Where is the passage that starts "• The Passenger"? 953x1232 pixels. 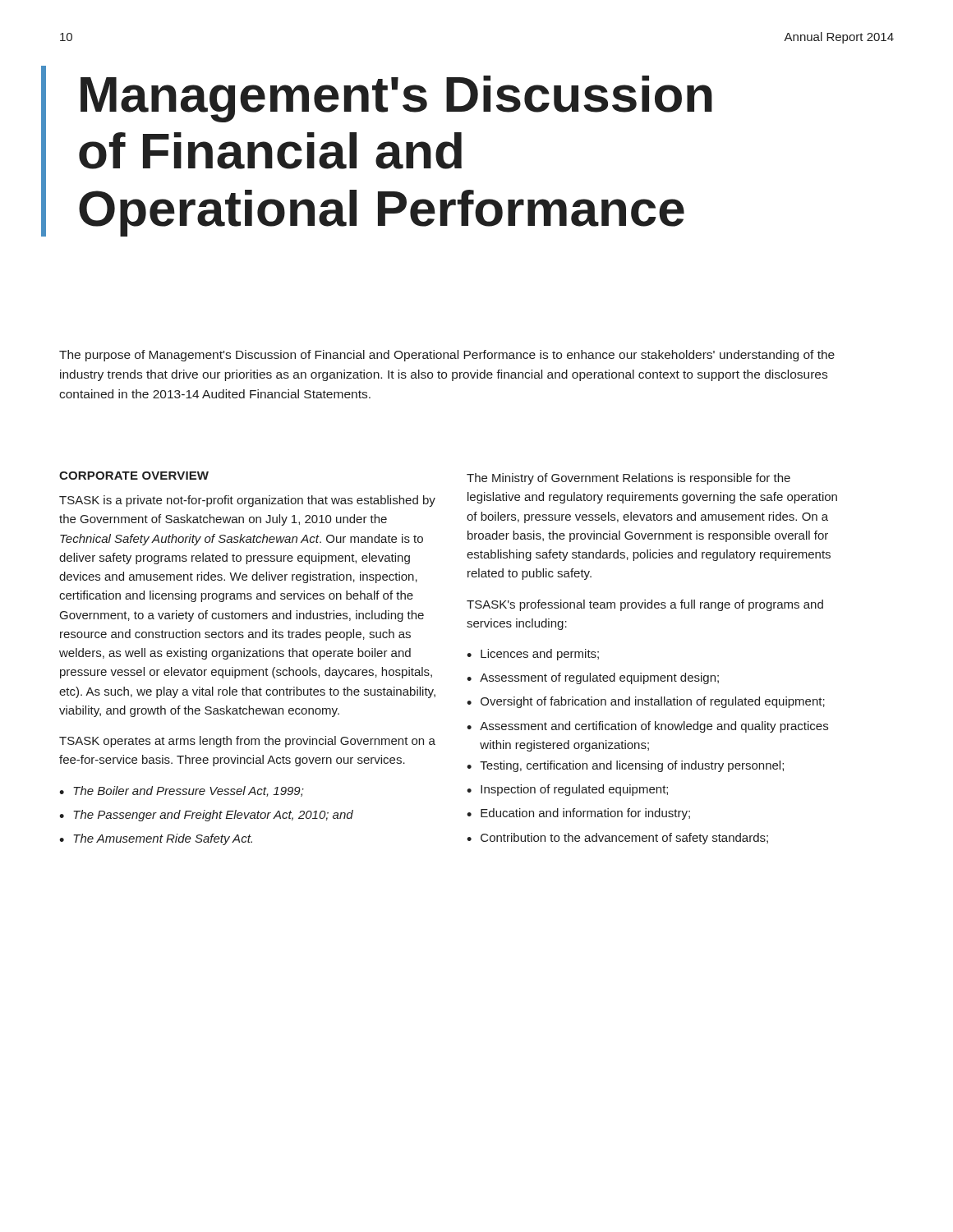pos(206,816)
